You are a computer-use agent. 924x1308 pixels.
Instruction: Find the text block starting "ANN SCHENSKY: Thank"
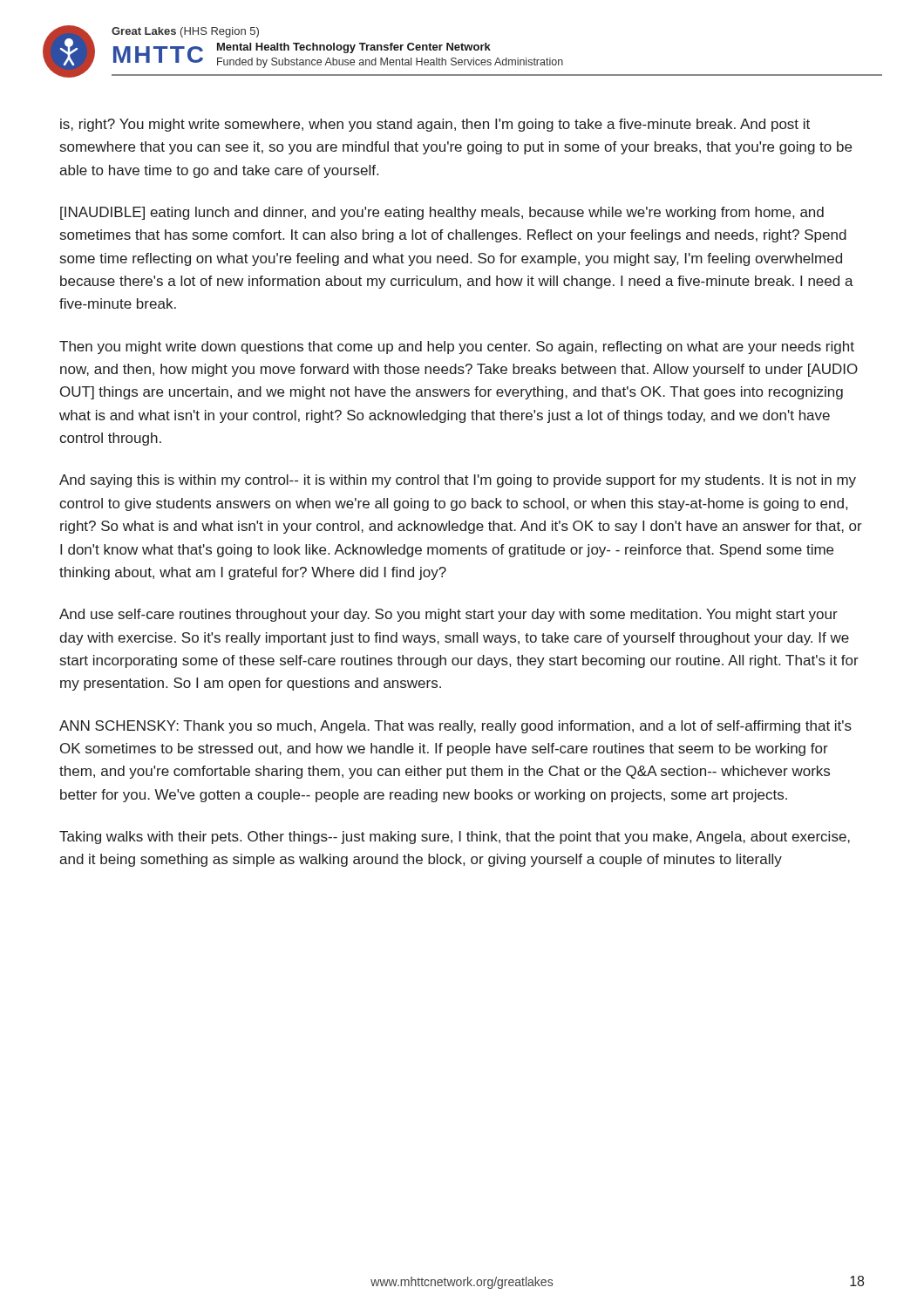tap(456, 760)
